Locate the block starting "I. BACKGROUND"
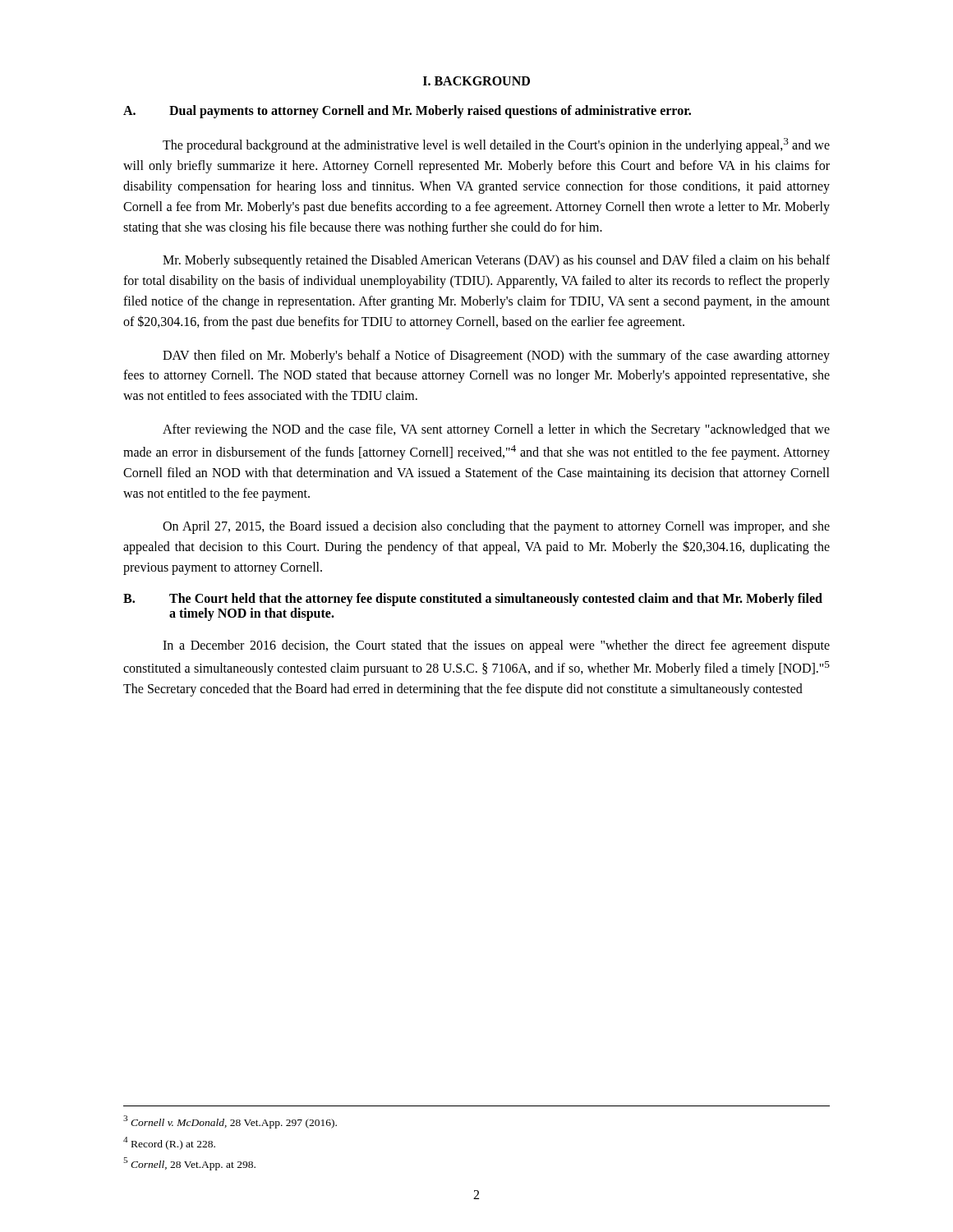 point(476,81)
